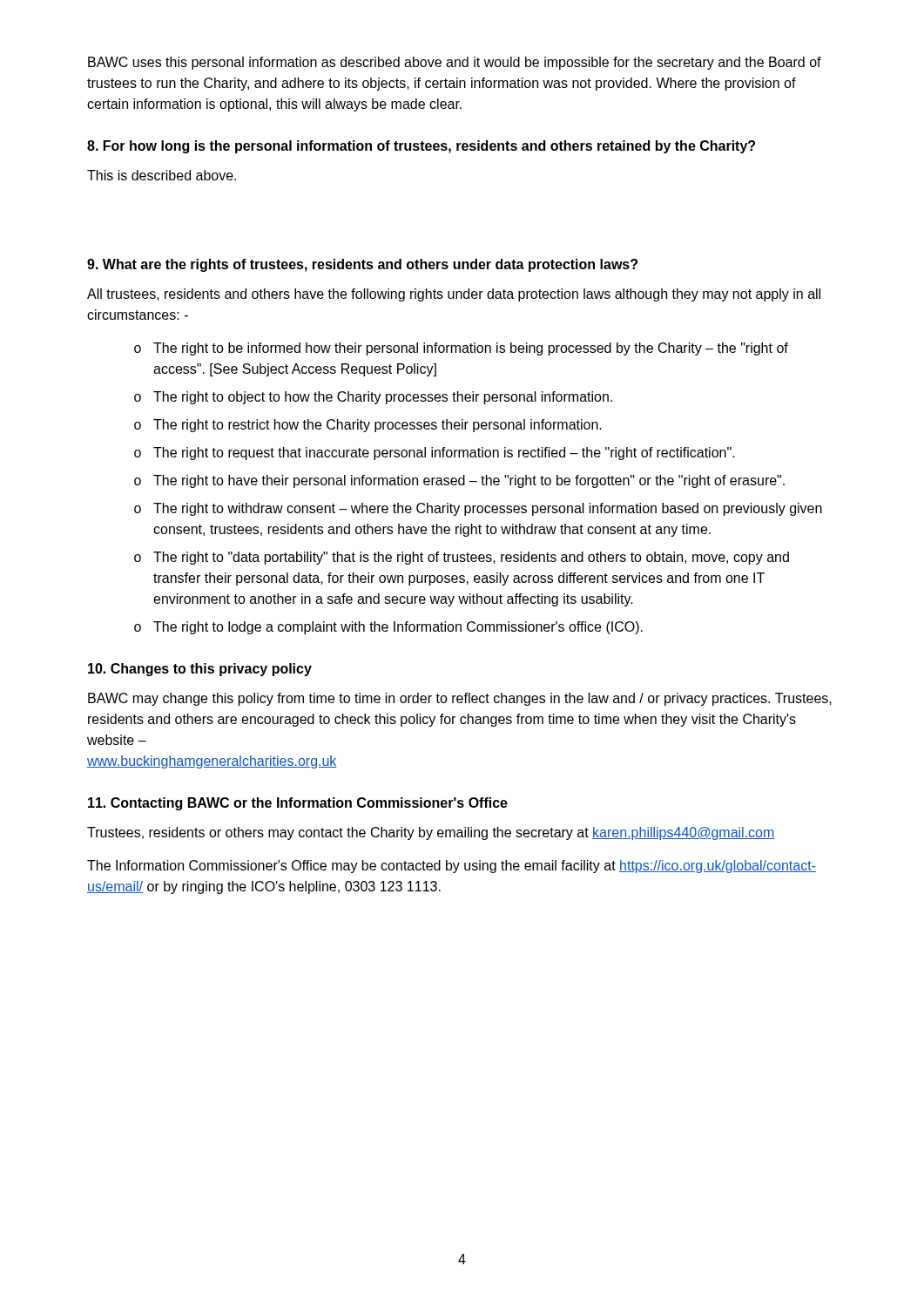Viewport: 924px width, 1307px height.
Task: Click on the text containing "This is described above."
Action: point(162,176)
